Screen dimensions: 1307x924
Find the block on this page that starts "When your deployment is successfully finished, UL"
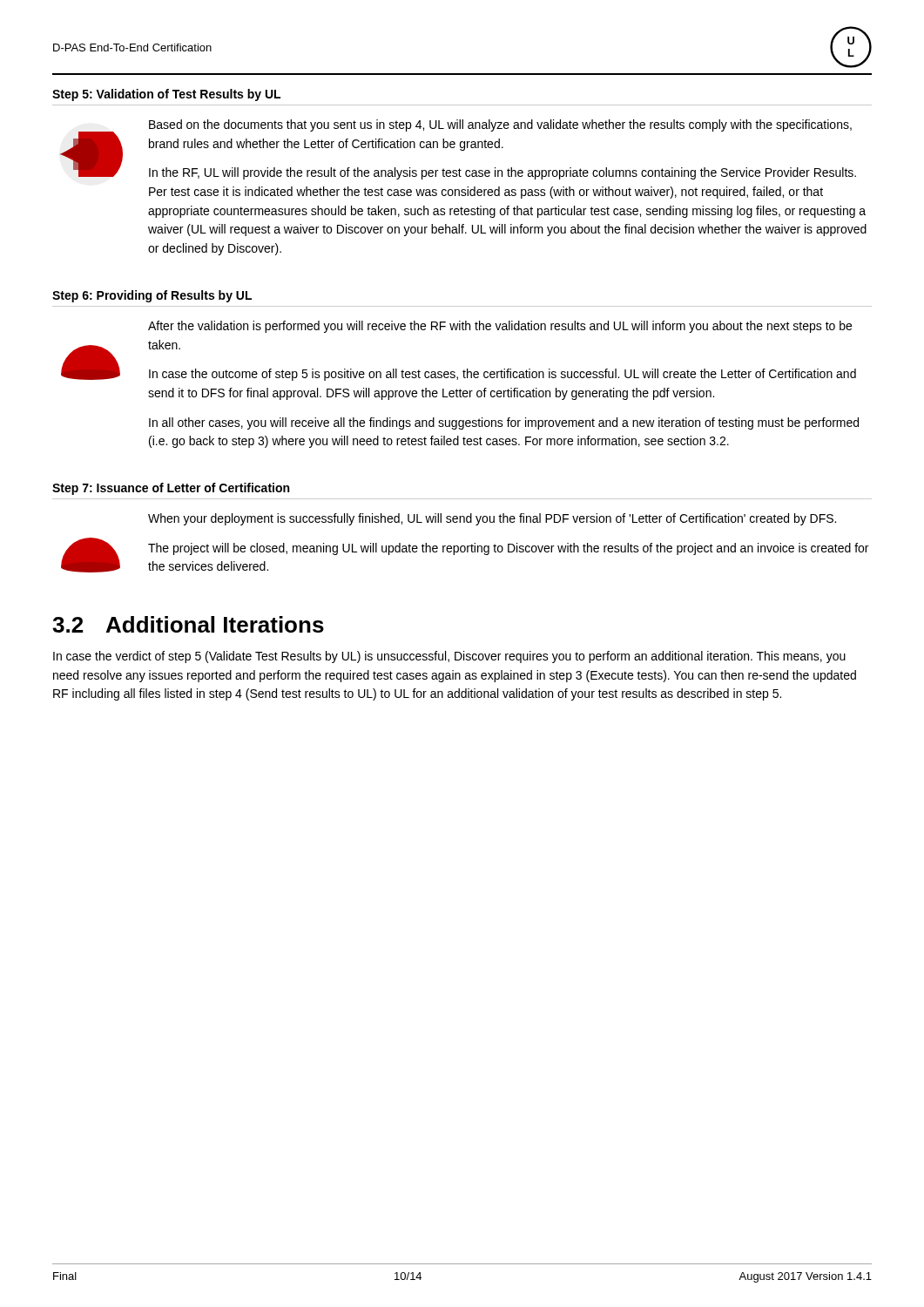tap(510, 519)
